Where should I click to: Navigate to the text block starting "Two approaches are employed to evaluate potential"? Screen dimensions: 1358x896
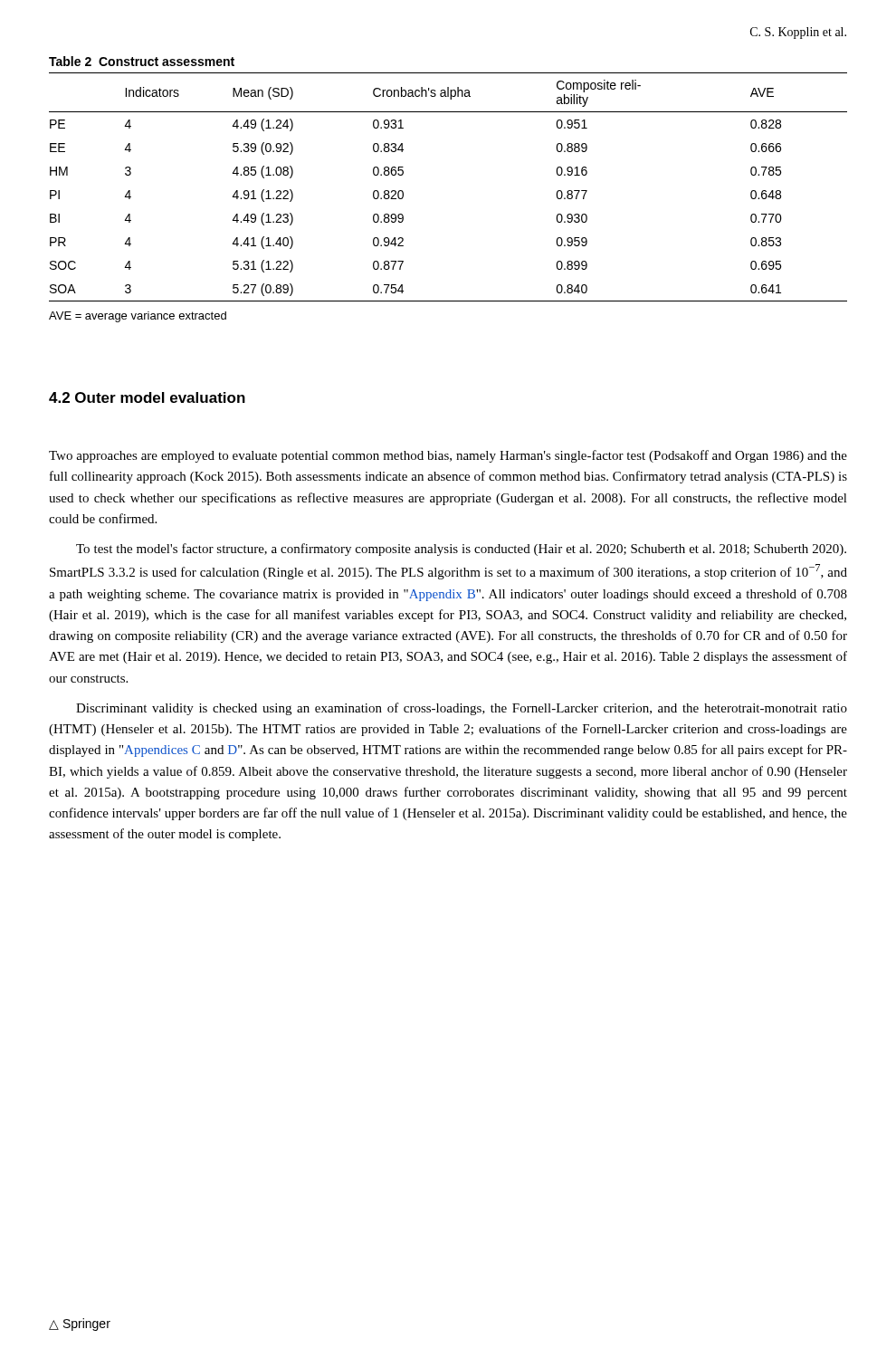(x=448, y=645)
